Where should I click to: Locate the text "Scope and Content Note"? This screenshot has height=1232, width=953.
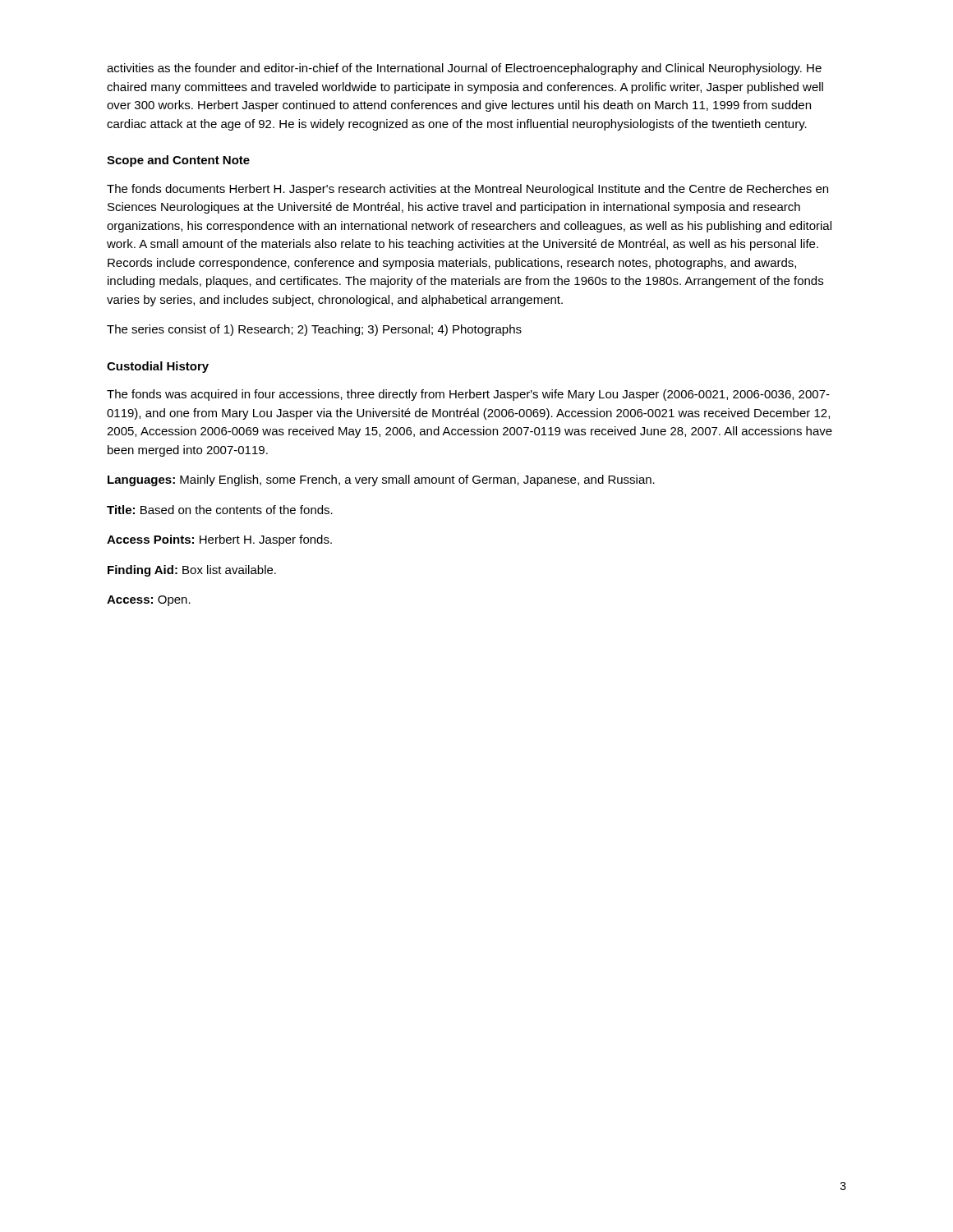(178, 160)
